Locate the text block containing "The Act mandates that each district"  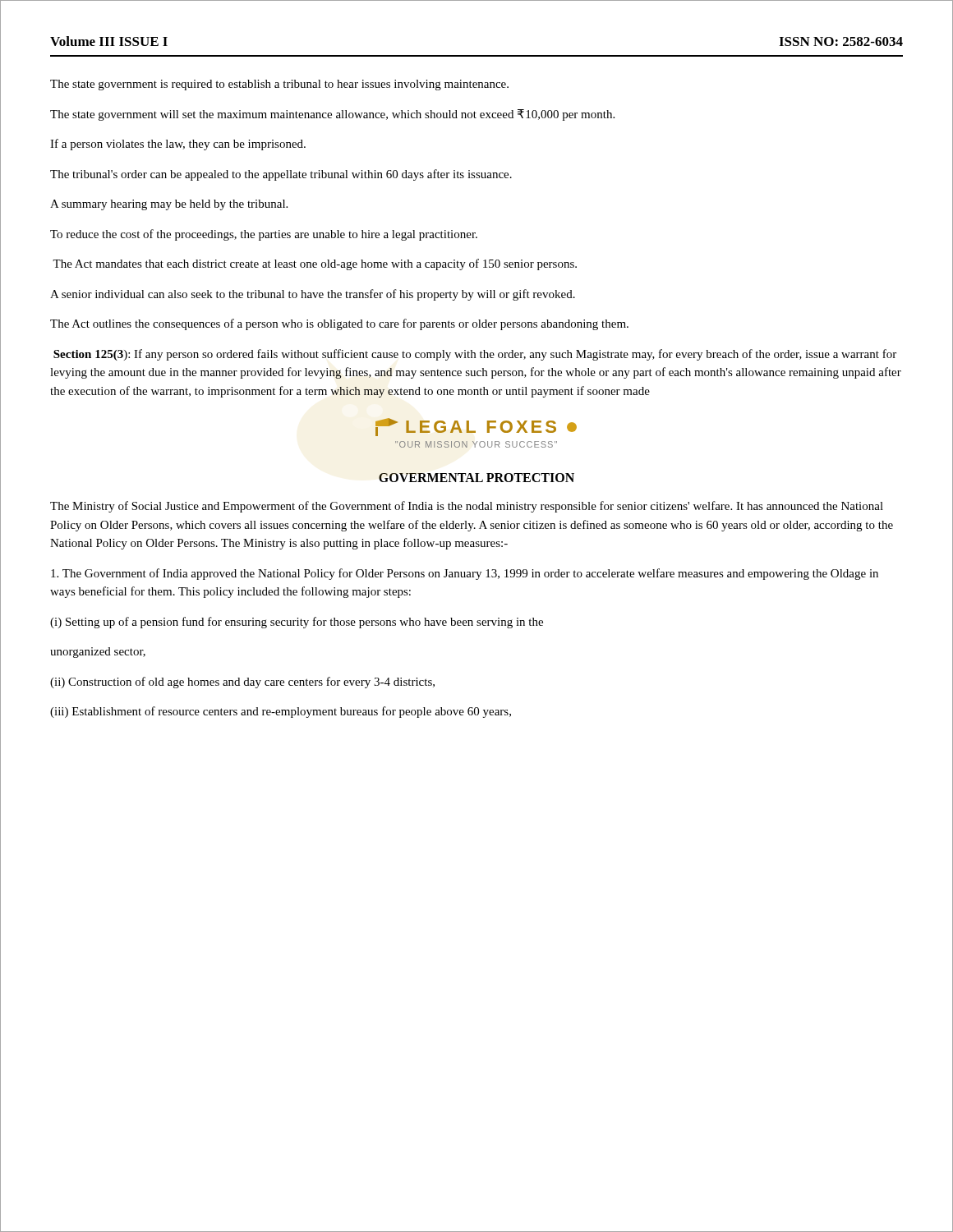click(314, 264)
